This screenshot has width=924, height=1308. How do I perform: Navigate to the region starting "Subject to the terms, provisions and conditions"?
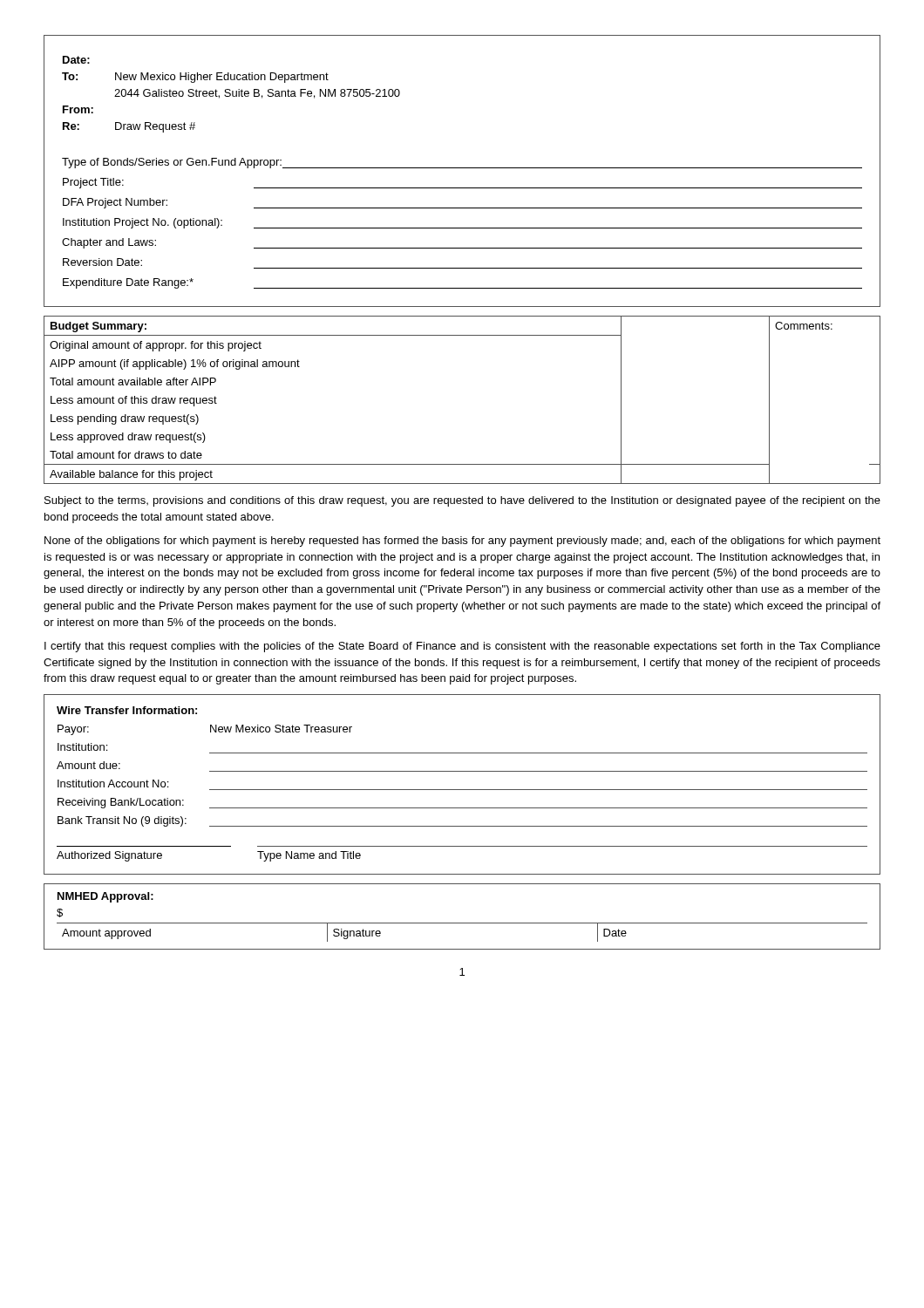click(462, 508)
